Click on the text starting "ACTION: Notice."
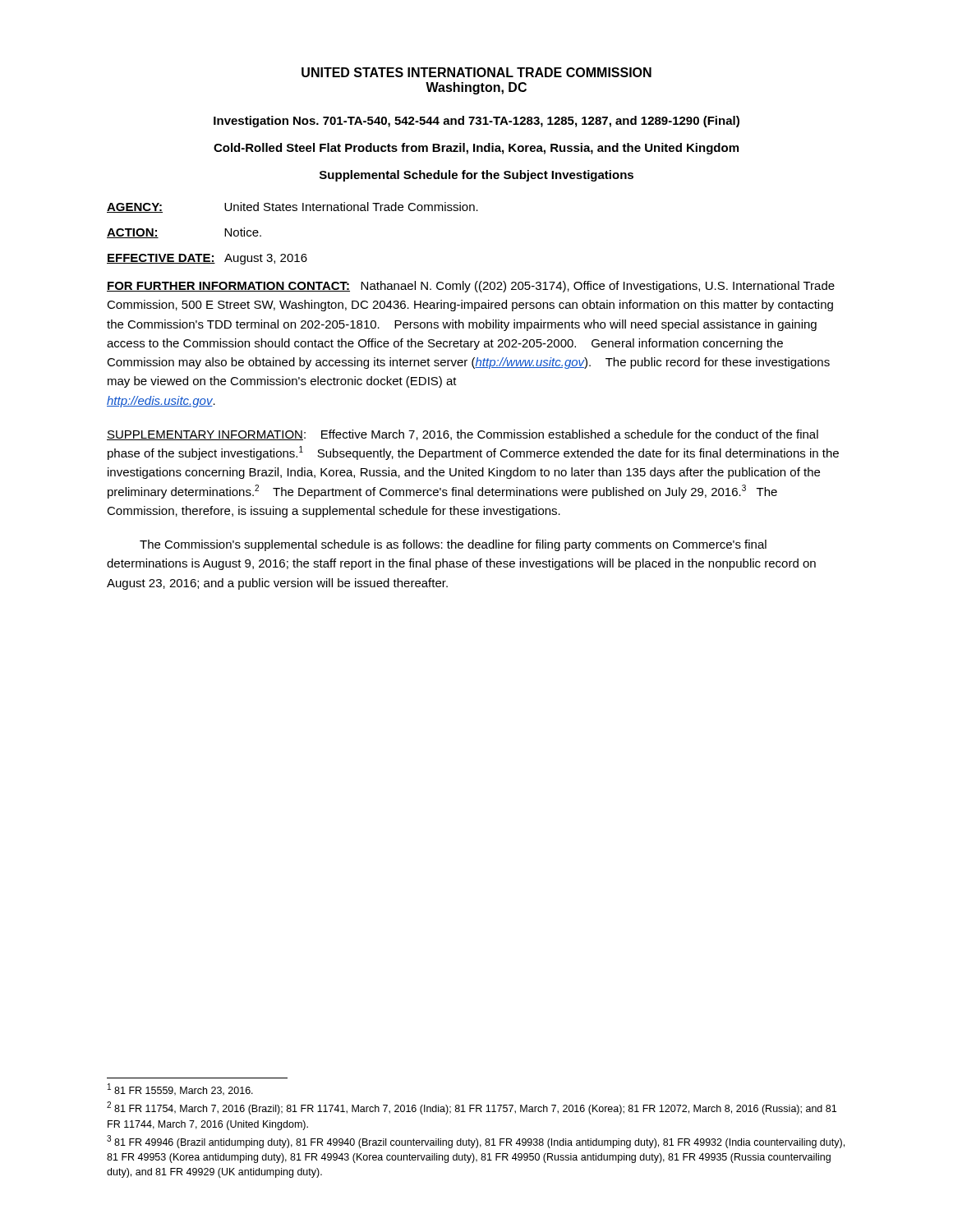This screenshot has height=1232, width=953. (133, 233)
